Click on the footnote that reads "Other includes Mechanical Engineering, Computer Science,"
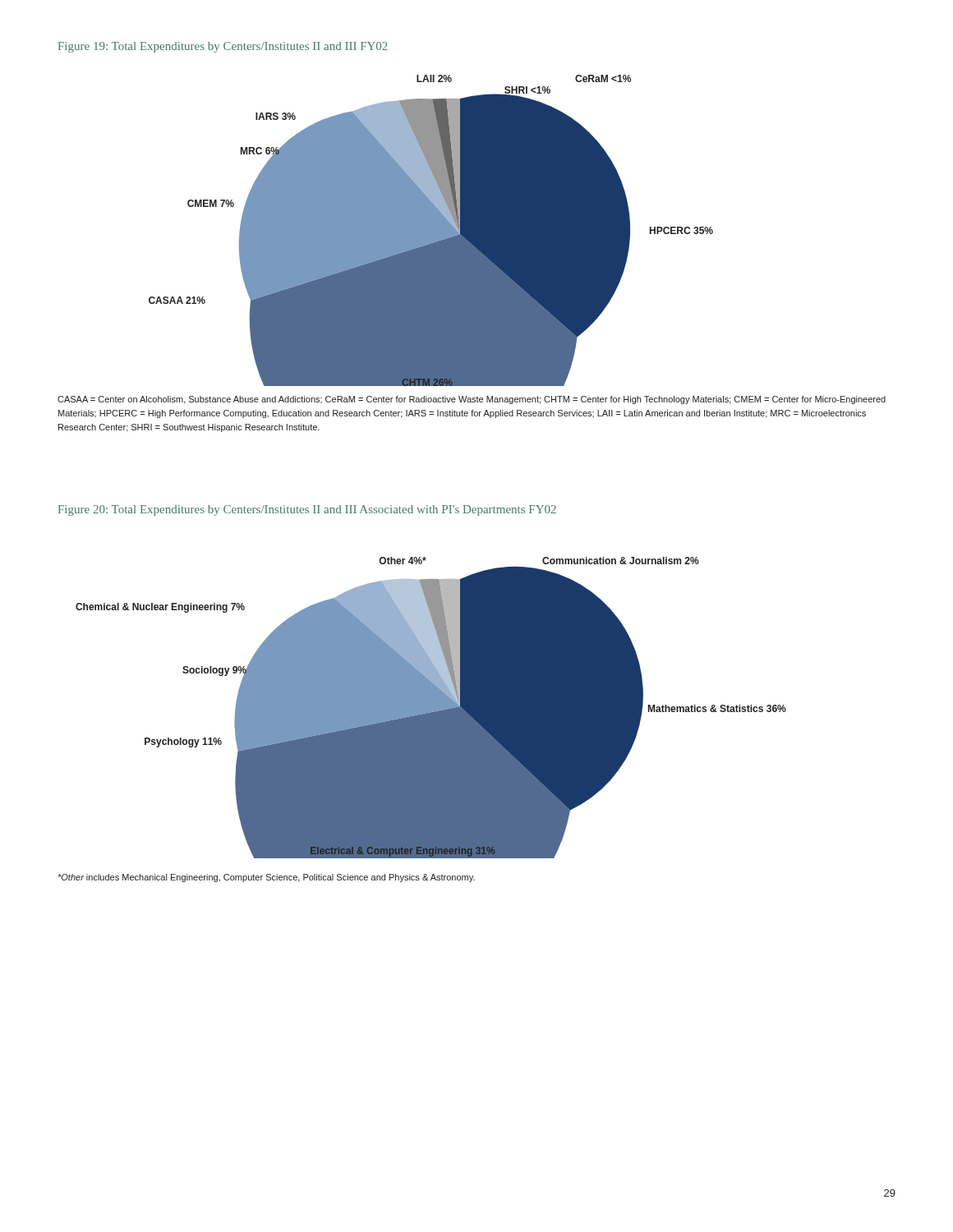Image resolution: width=953 pixels, height=1232 pixels. click(x=266, y=877)
